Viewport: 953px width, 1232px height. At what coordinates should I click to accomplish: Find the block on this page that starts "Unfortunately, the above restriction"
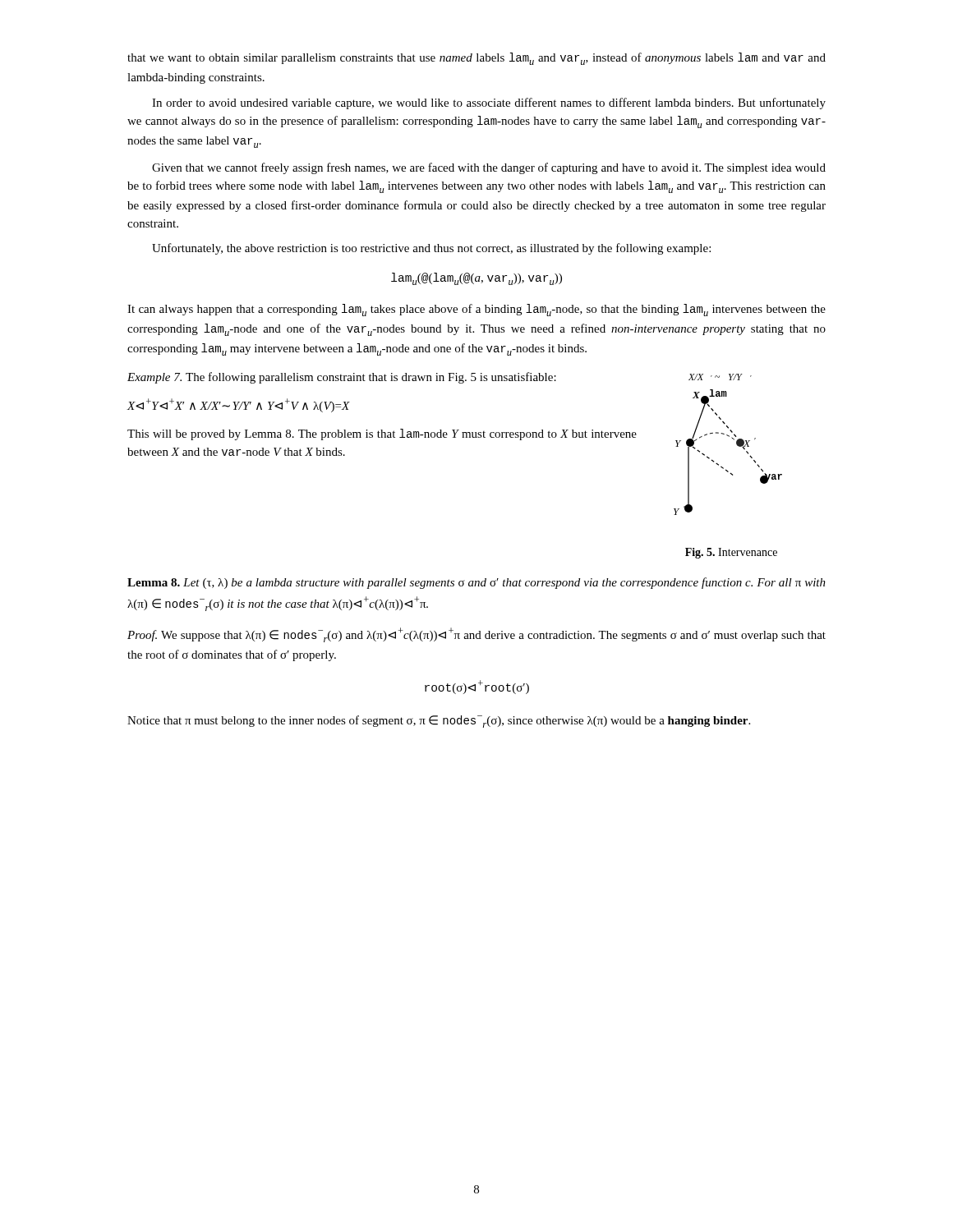pos(476,249)
